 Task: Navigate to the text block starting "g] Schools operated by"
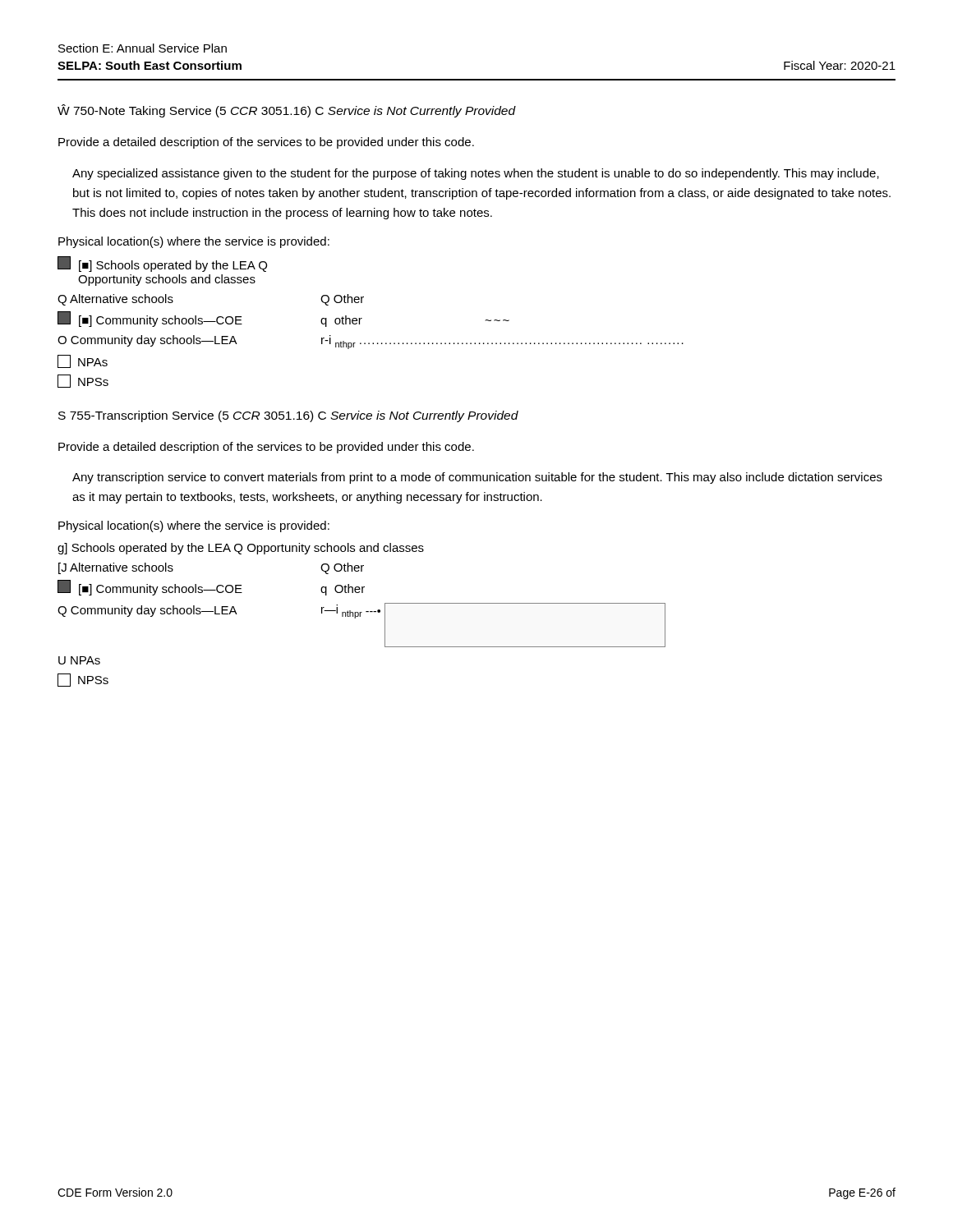click(241, 547)
